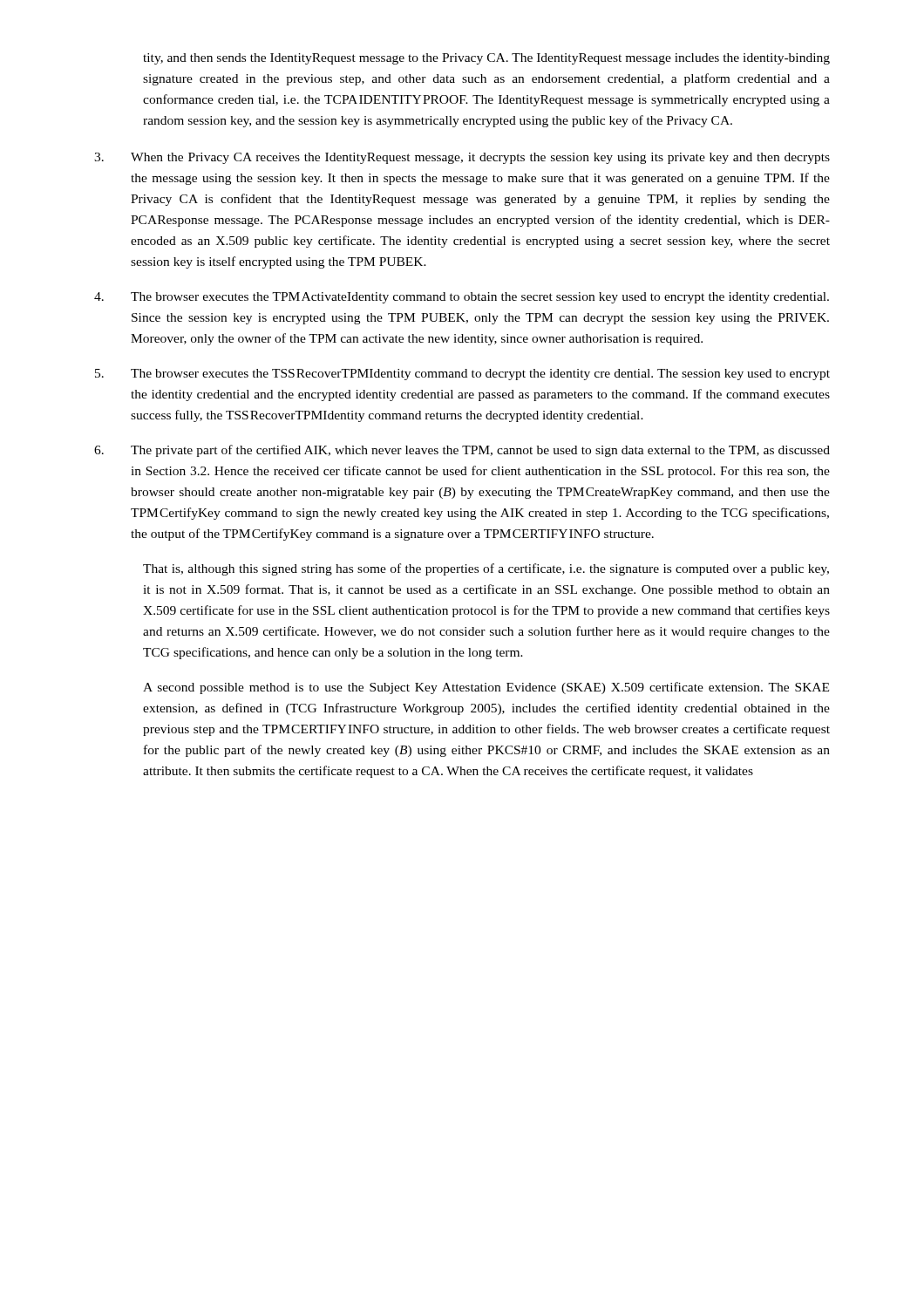Select the list item with the text "5. The browser executes"
Image resolution: width=924 pixels, height=1308 pixels.
462,394
